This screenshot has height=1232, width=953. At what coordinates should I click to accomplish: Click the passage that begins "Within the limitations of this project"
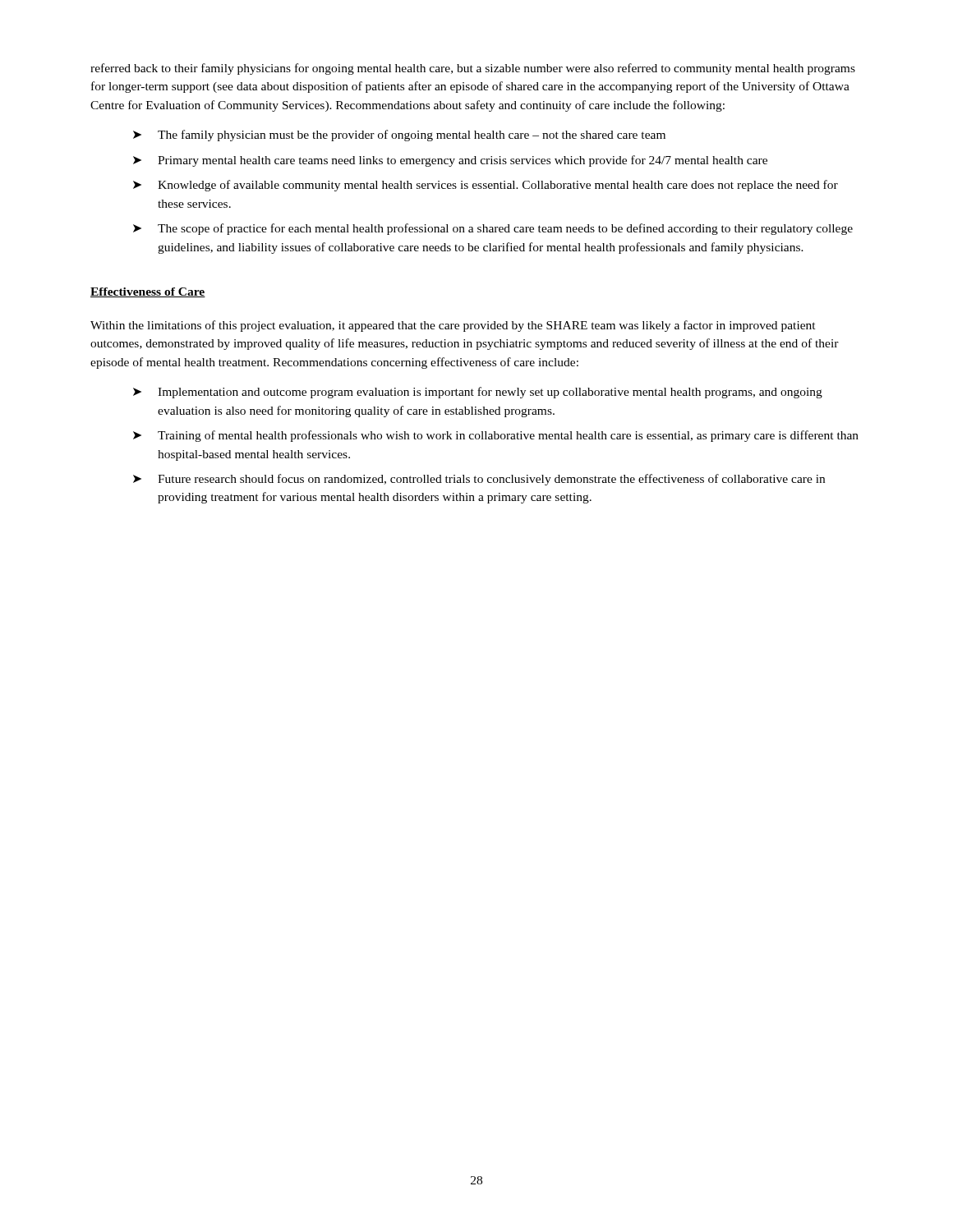pos(464,343)
